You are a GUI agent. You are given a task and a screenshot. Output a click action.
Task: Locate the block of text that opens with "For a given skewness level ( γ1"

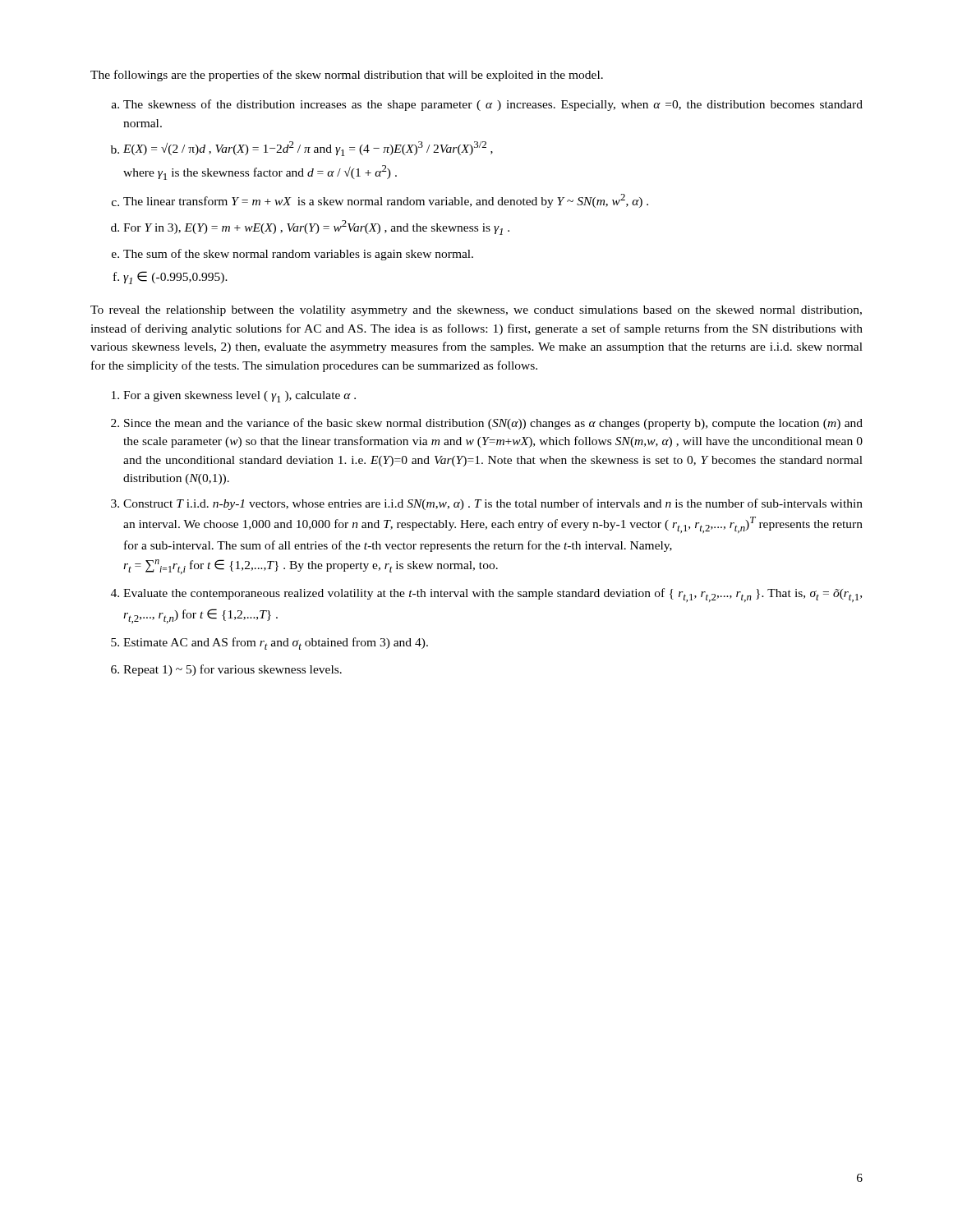pos(240,396)
